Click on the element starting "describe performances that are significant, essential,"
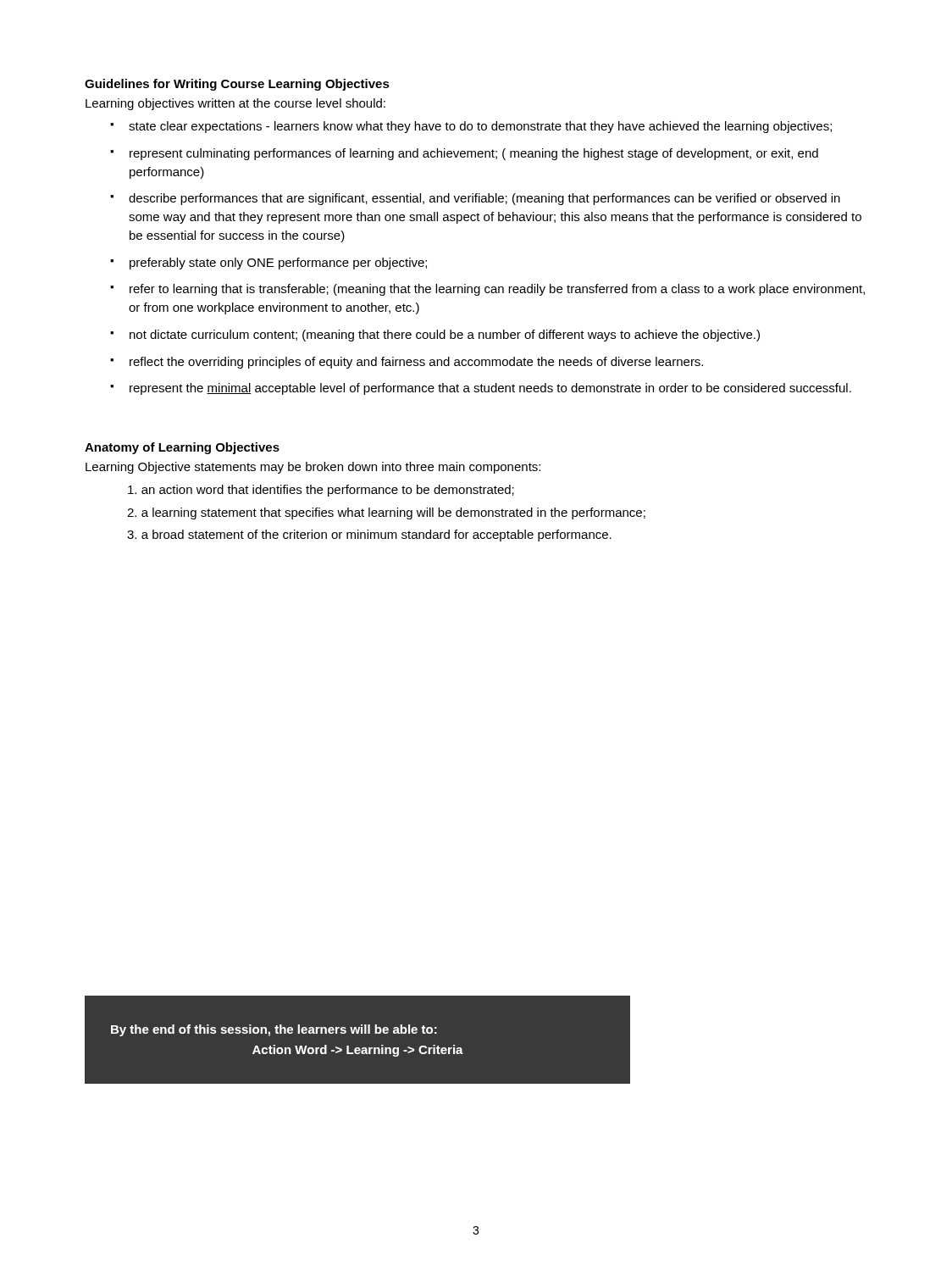The width and height of the screenshot is (952, 1271). (x=495, y=217)
